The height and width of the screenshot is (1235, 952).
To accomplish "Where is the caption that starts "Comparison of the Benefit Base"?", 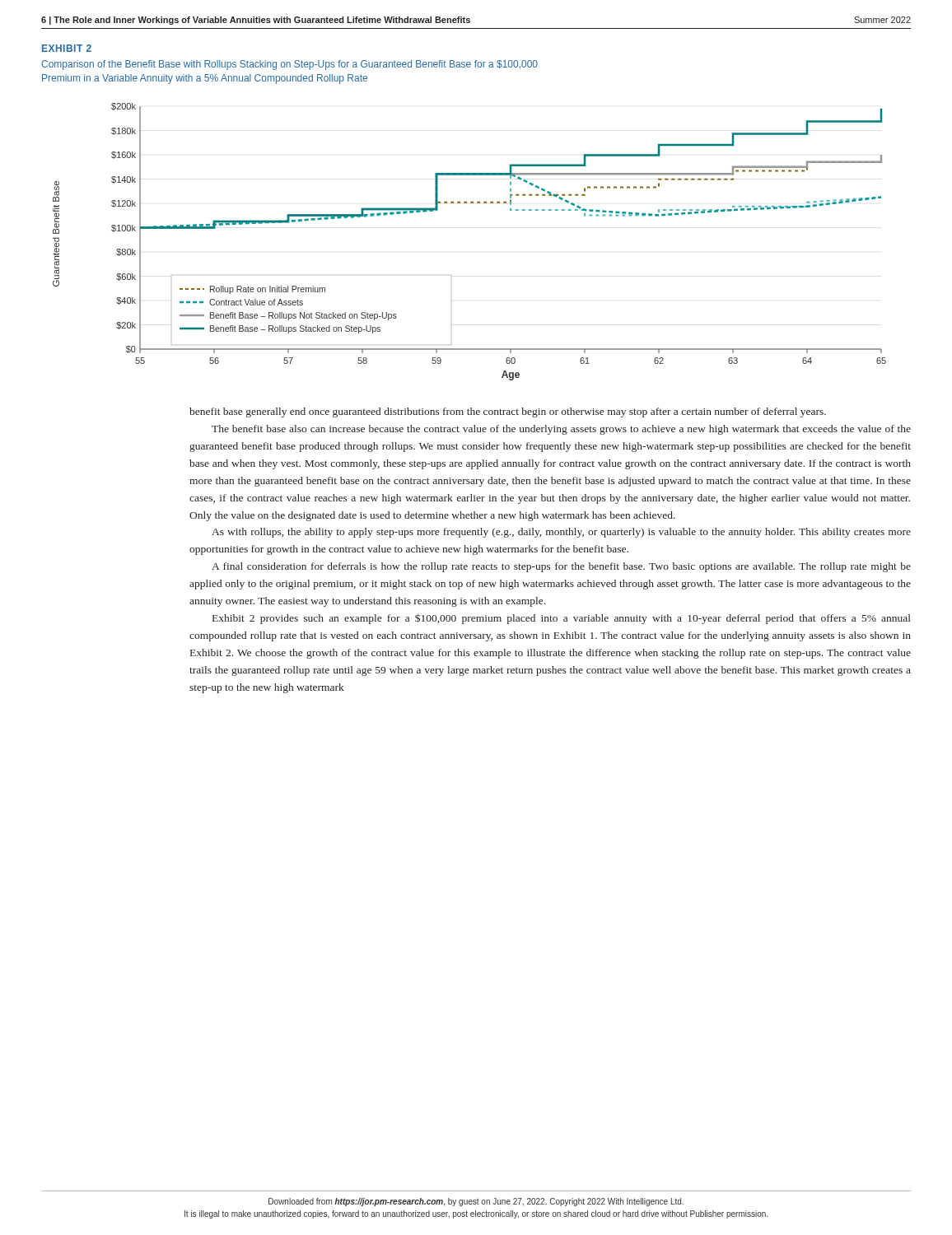I will tap(290, 71).
